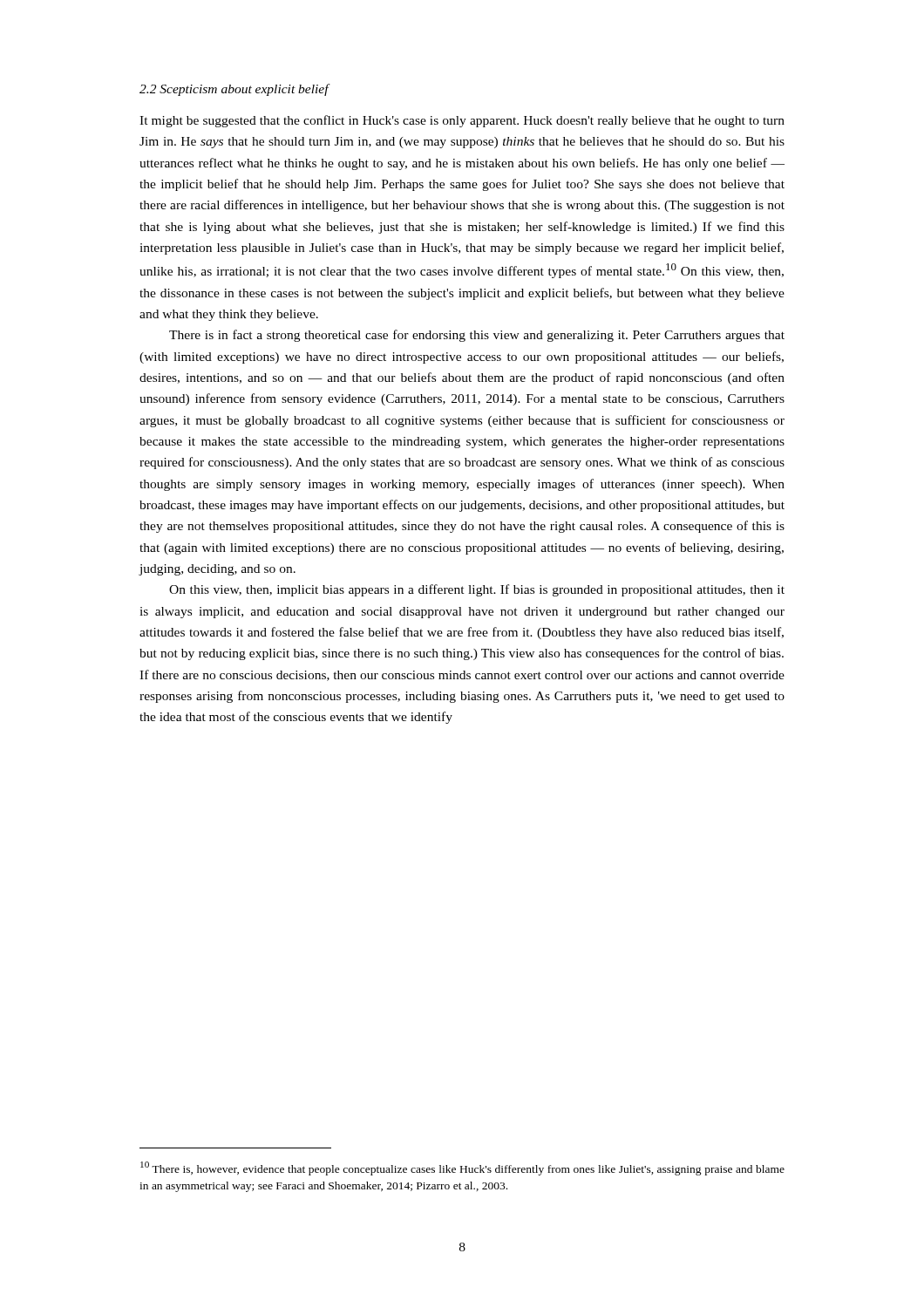Point to "2.2 Scepticism about explicit belief"
Image resolution: width=924 pixels, height=1308 pixels.
click(234, 88)
